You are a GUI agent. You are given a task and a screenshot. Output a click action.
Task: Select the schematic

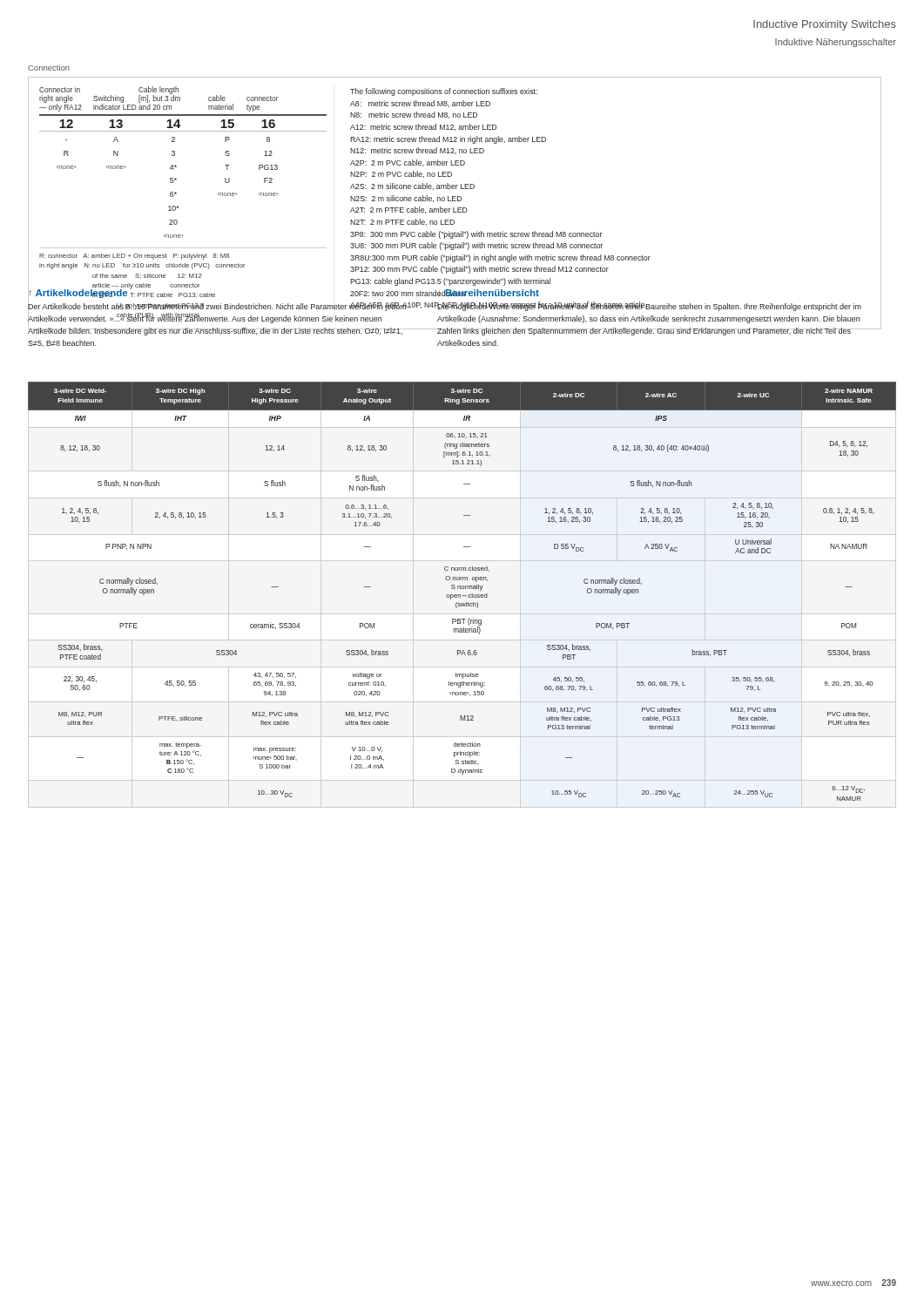pyautogui.click(x=455, y=203)
